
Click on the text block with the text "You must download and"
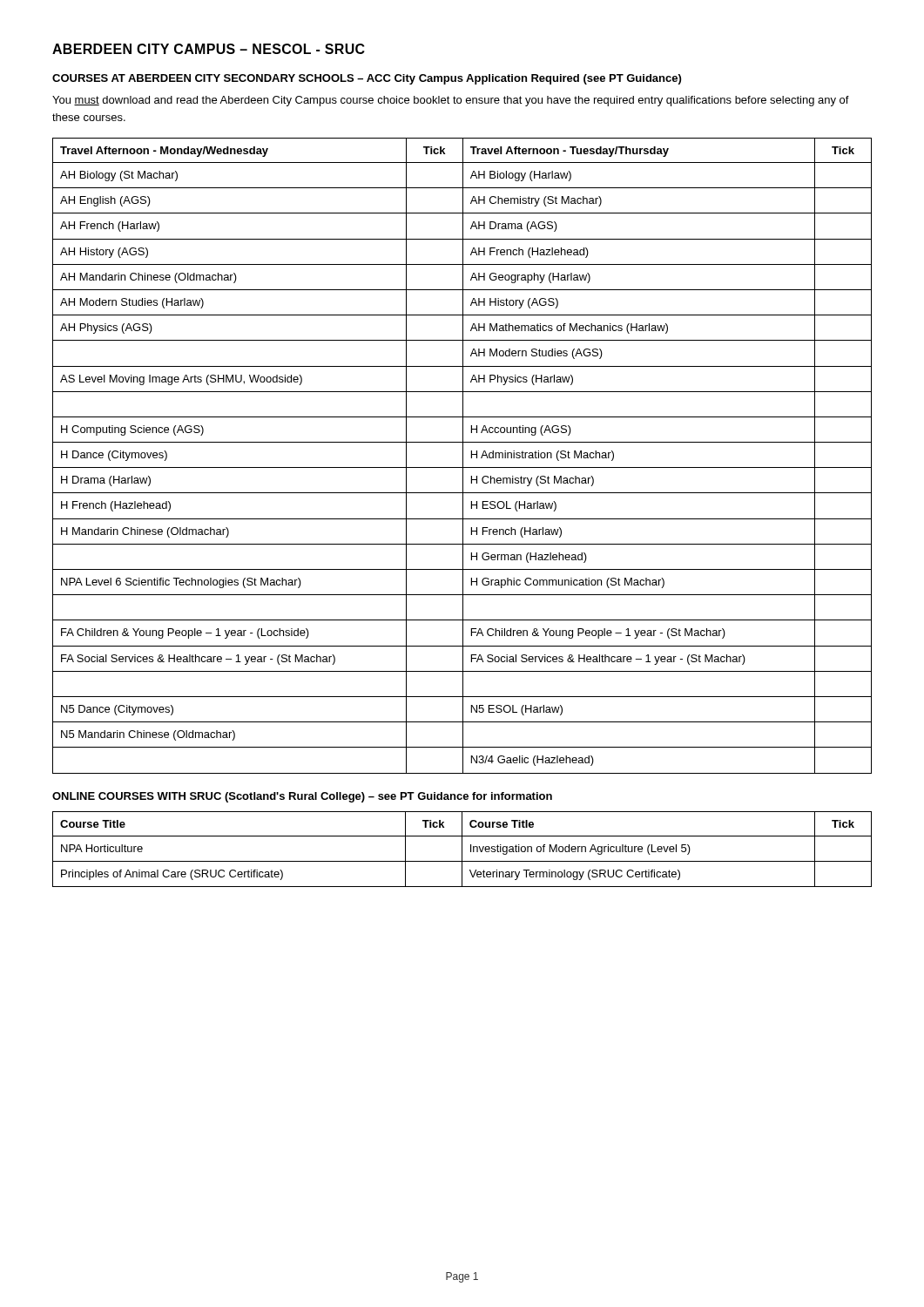click(x=450, y=108)
